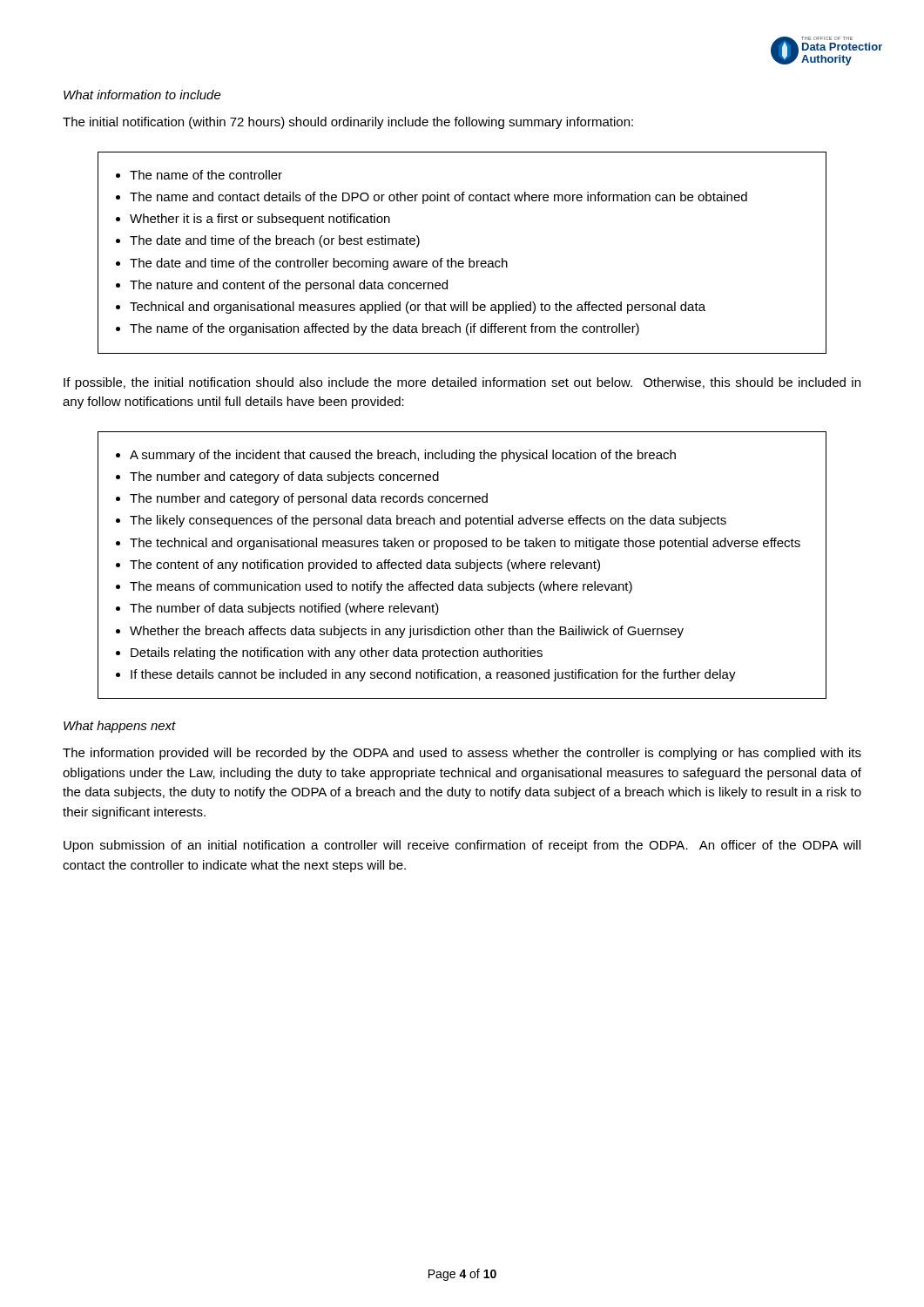Where is the passage that starts "The information provided will be"?
Screen dimensions: 1307x924
coord(462,782)
